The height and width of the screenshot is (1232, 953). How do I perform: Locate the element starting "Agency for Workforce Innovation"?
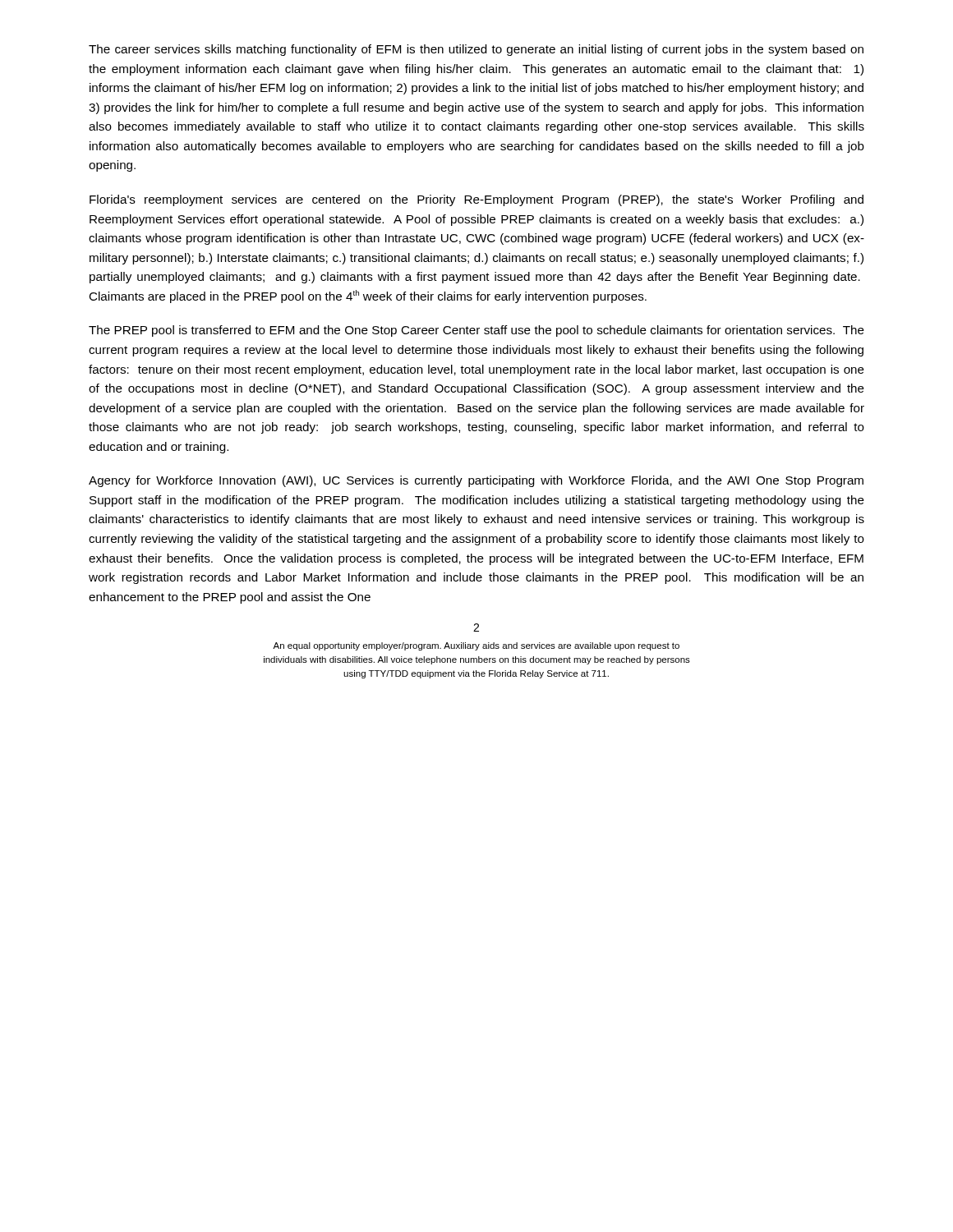pyautogui.click(x=476, y=538)
